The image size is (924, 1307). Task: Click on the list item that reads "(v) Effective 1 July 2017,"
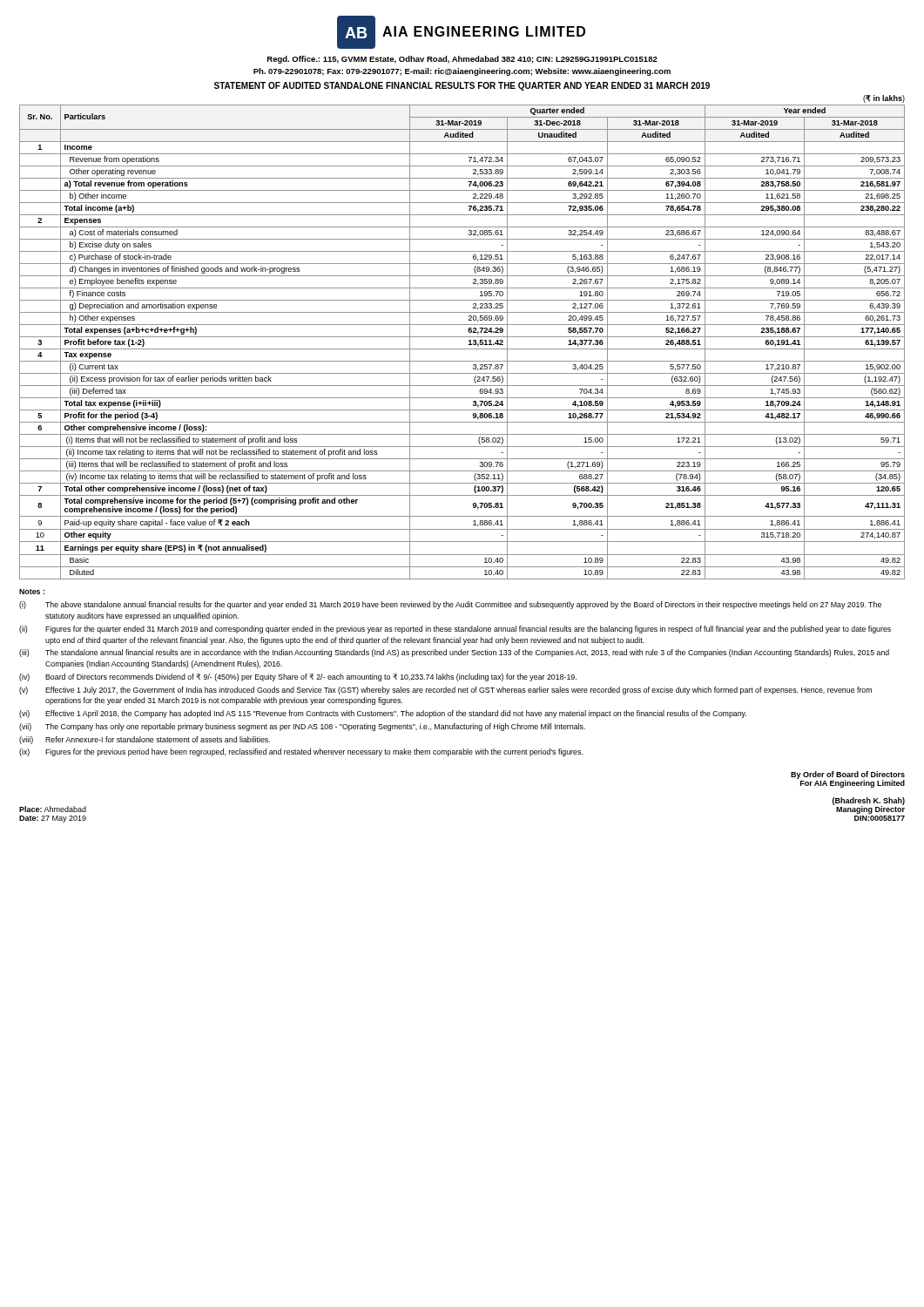click(462, 696)
